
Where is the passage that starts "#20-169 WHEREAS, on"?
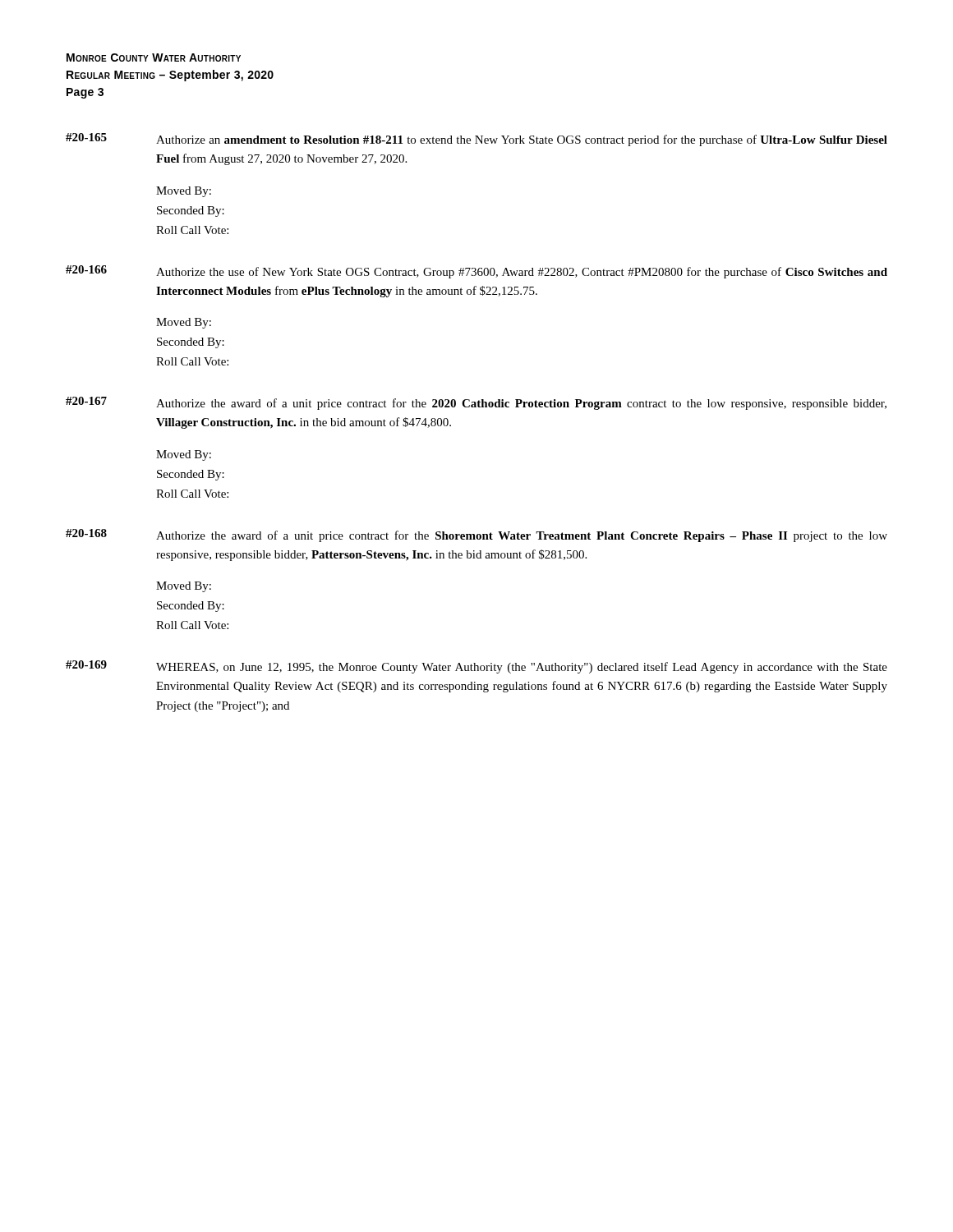click(x=476, y=692)
